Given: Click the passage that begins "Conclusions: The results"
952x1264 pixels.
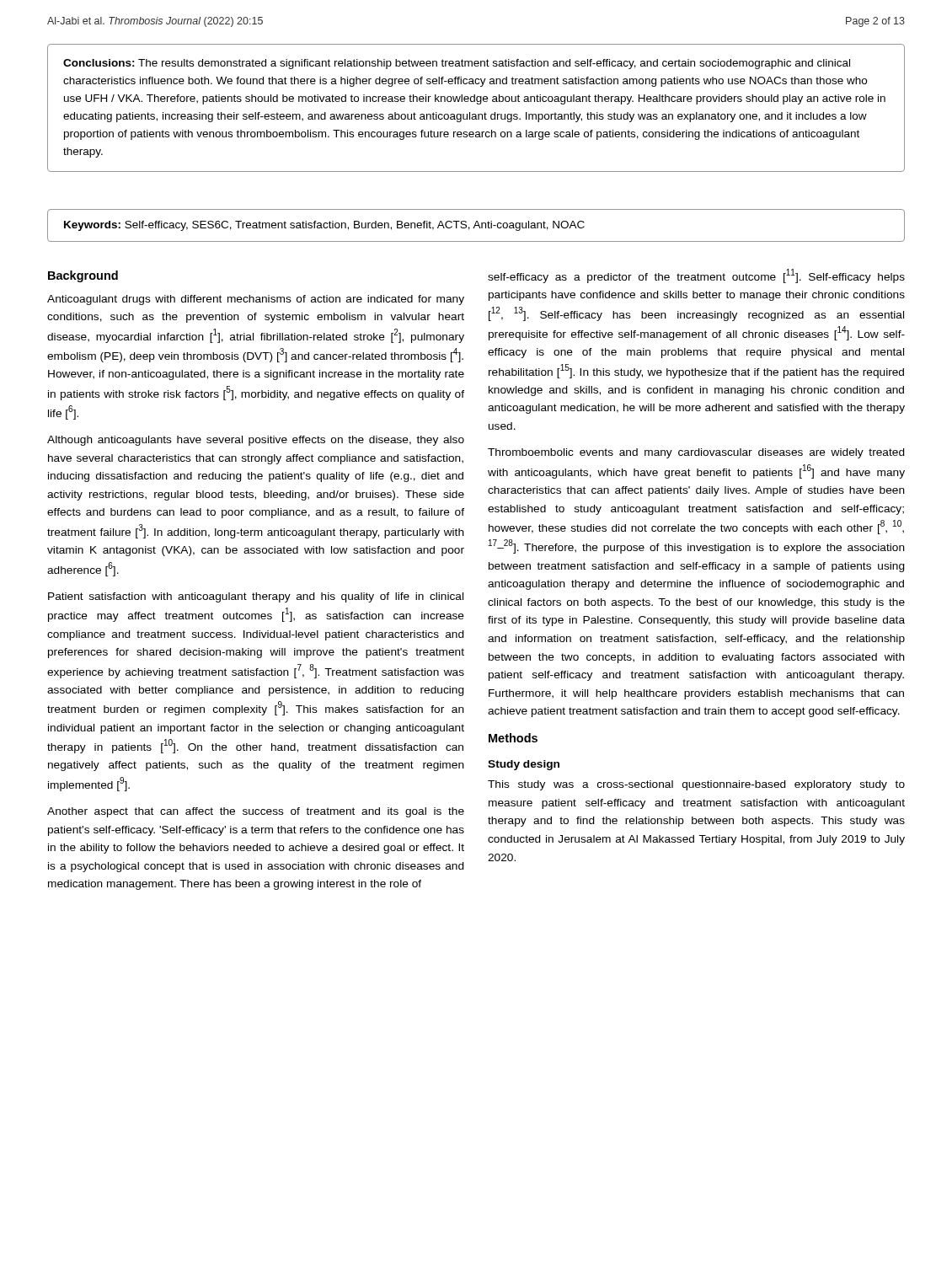Looking at the screenshot, I should (475, 107).
